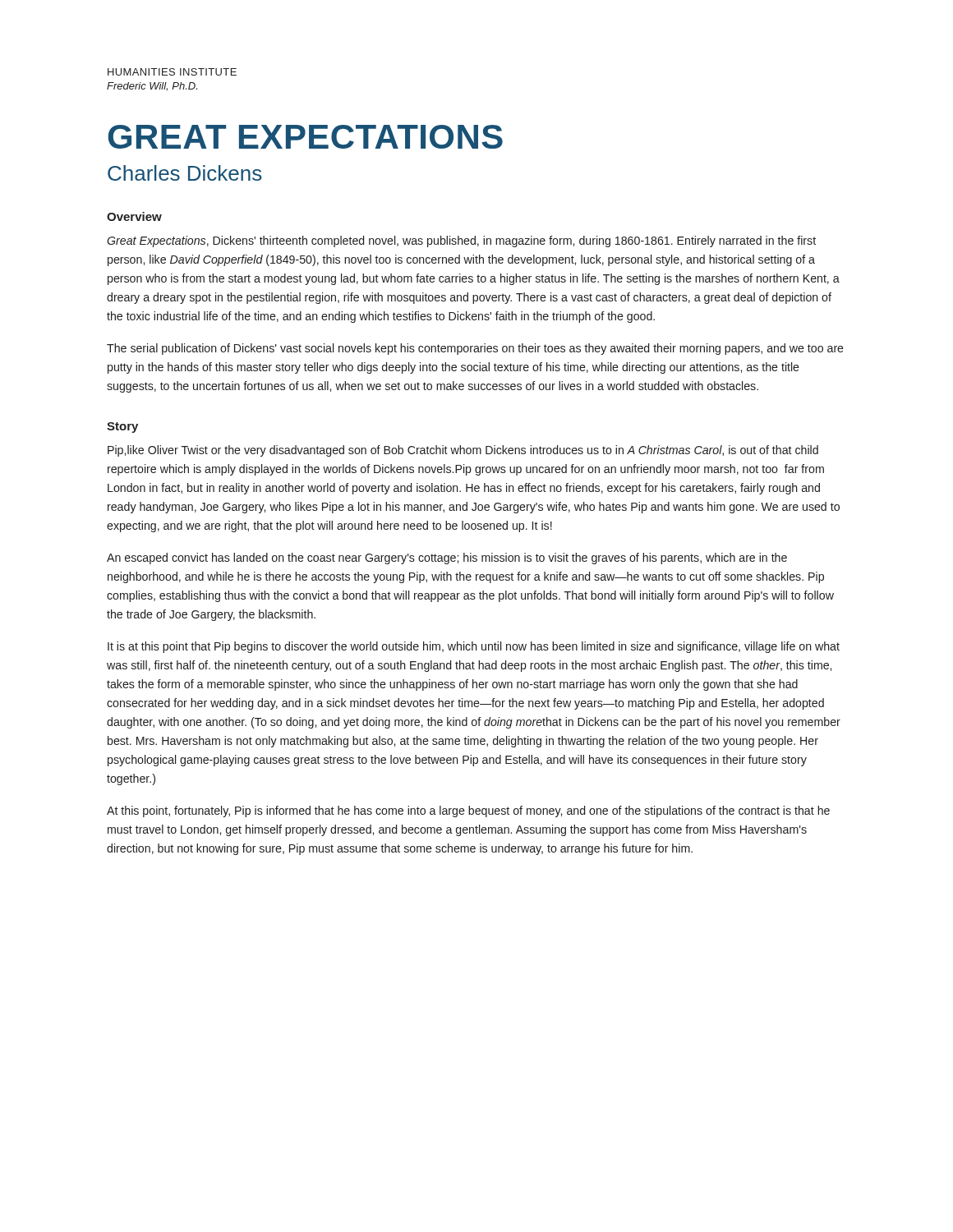Locate the block of text that opens with "An escaped convict has landed on"
The width and height of the screenshot is (953, 1232).
[470, 586]
